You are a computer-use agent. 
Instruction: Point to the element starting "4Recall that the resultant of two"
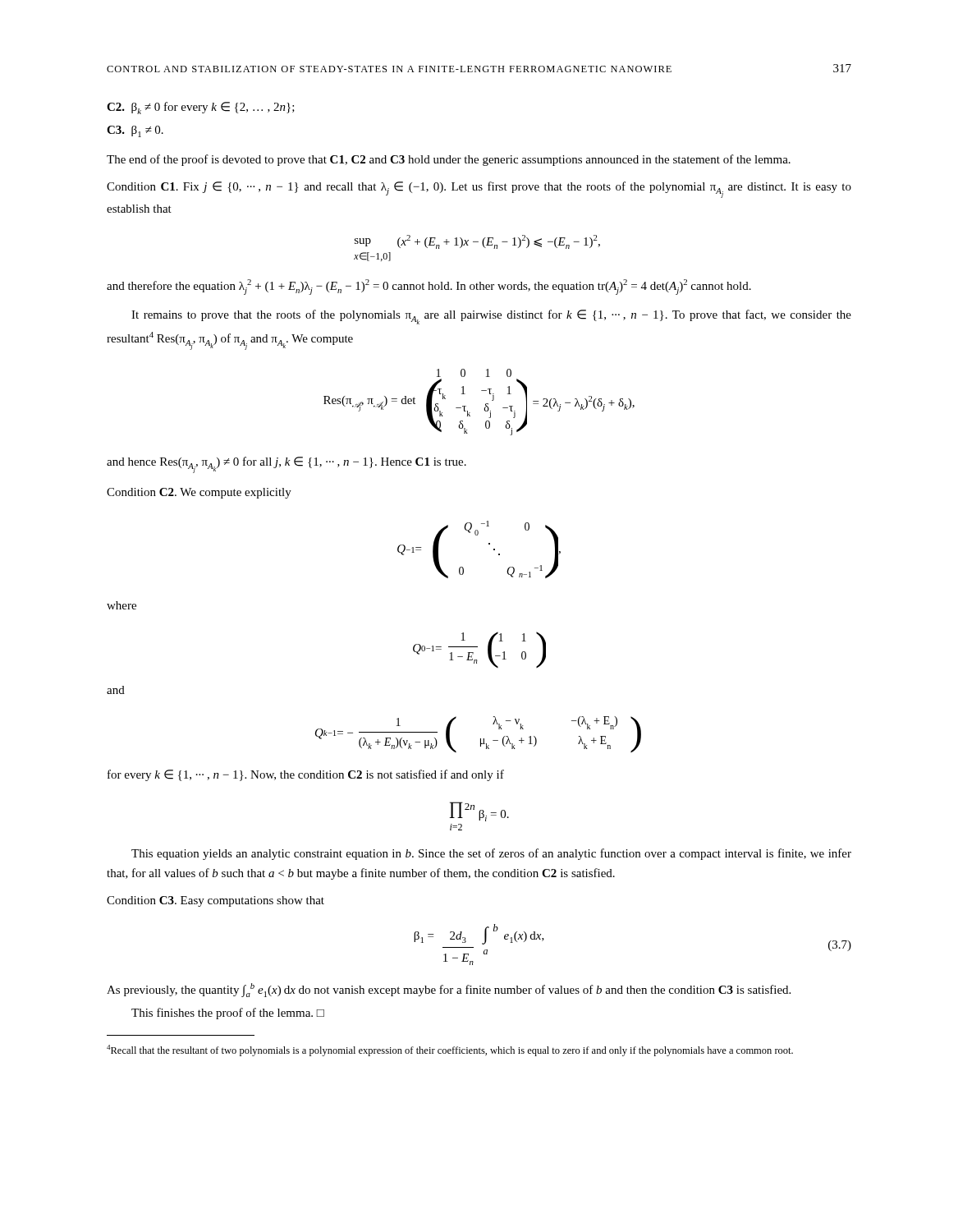[450, 1049]
